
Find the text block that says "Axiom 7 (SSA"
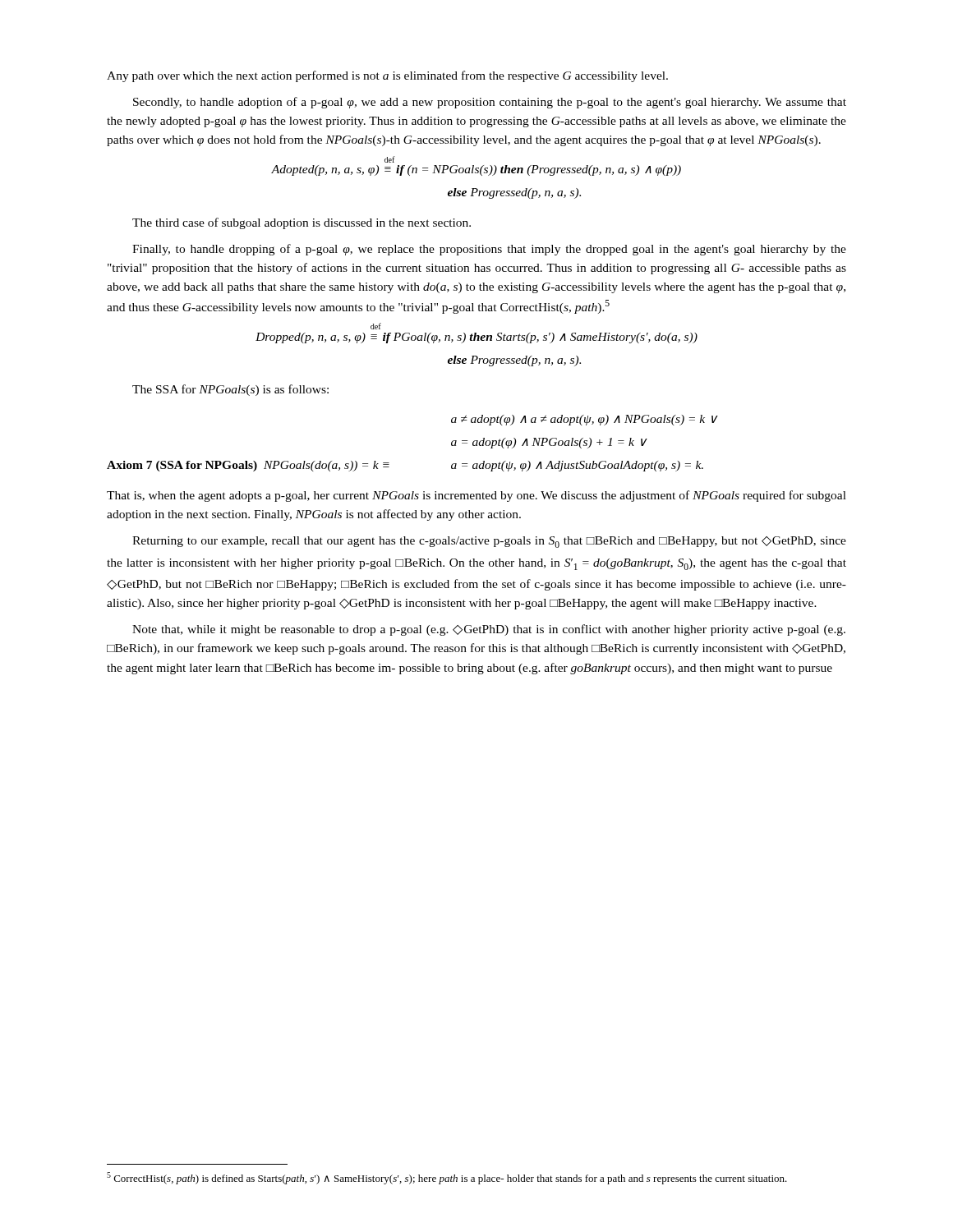(476, 442)
